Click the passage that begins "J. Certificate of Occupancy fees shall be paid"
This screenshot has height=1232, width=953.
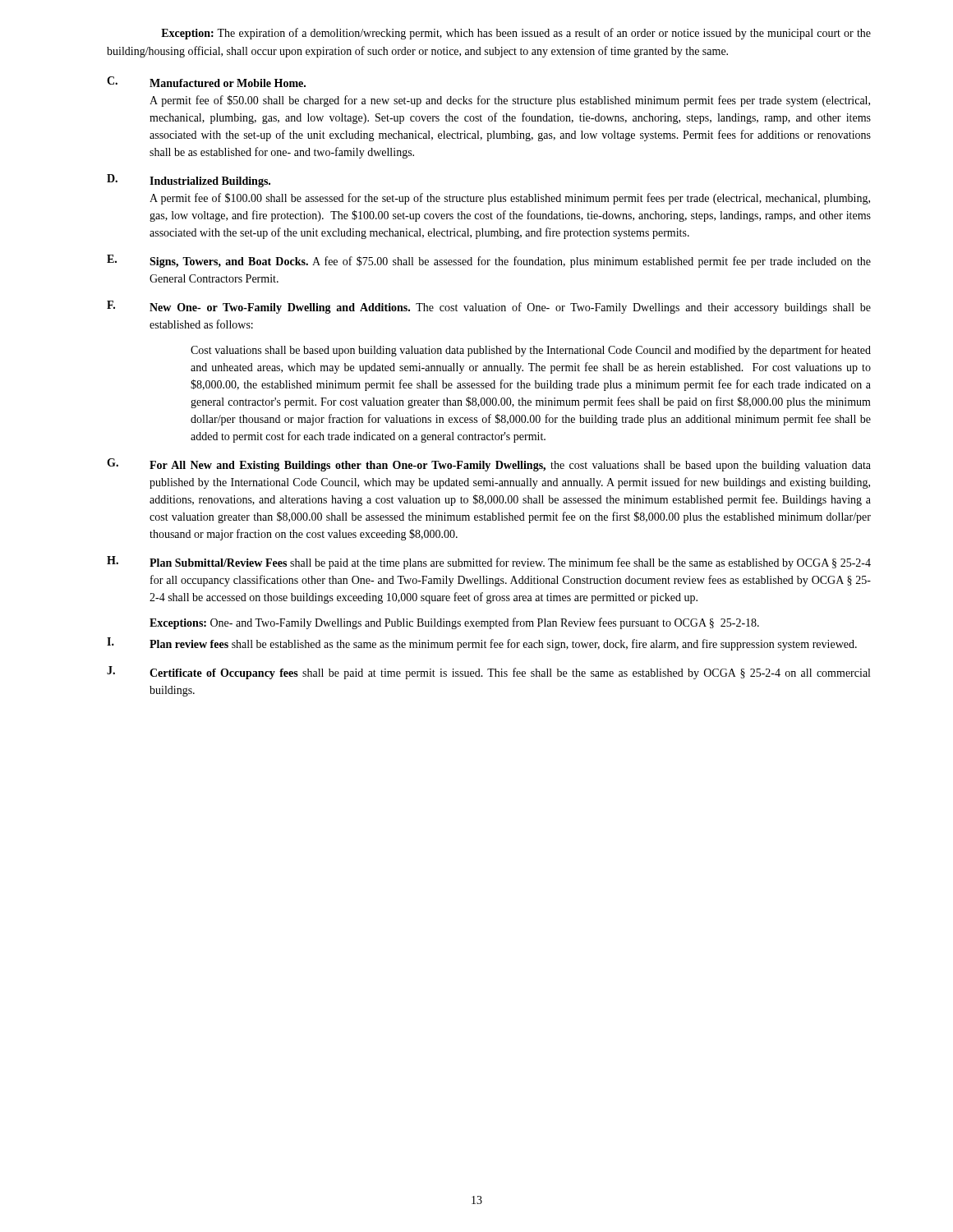(x=489, y=682)
